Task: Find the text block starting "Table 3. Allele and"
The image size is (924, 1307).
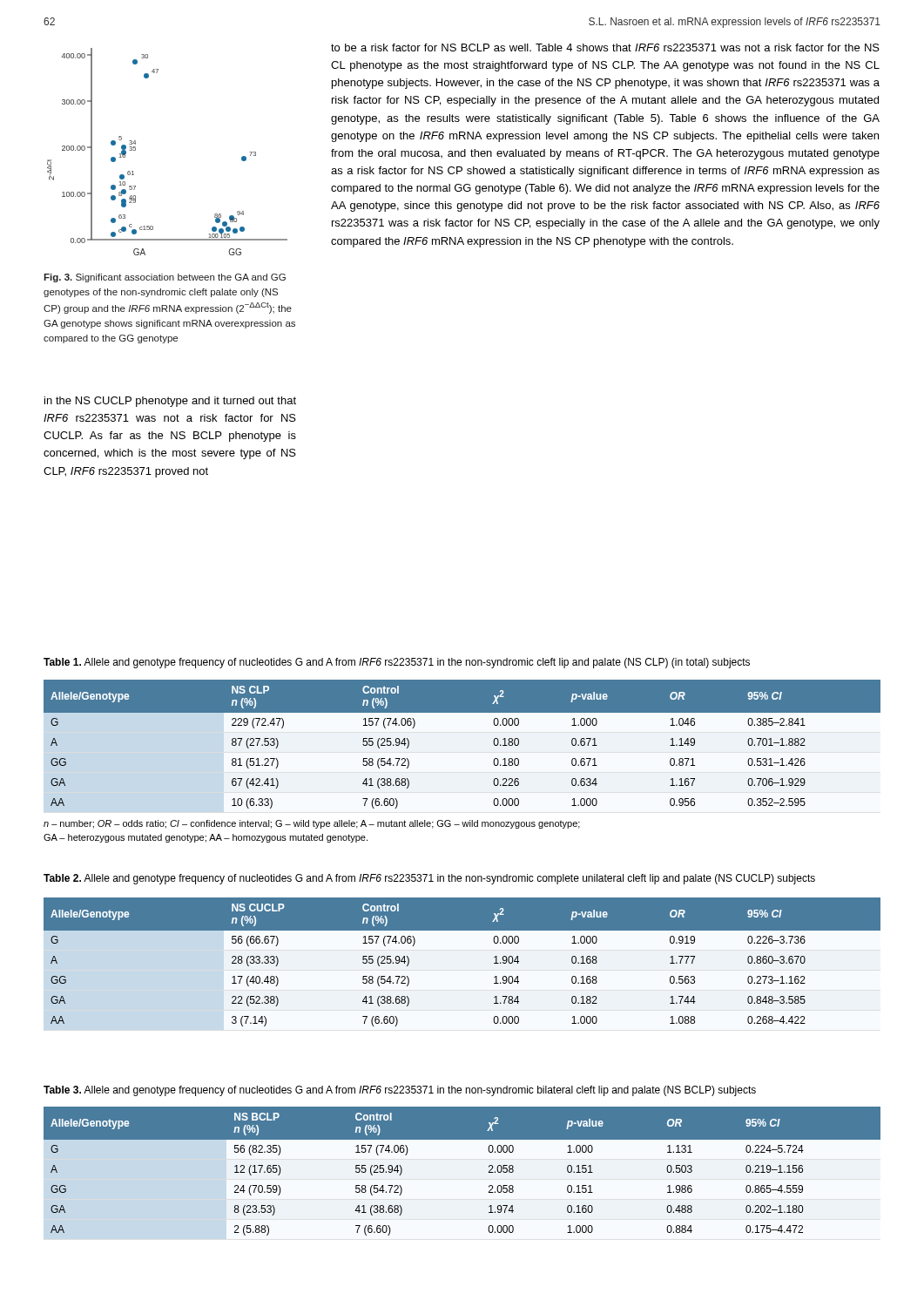Action: click(400, 1090)
